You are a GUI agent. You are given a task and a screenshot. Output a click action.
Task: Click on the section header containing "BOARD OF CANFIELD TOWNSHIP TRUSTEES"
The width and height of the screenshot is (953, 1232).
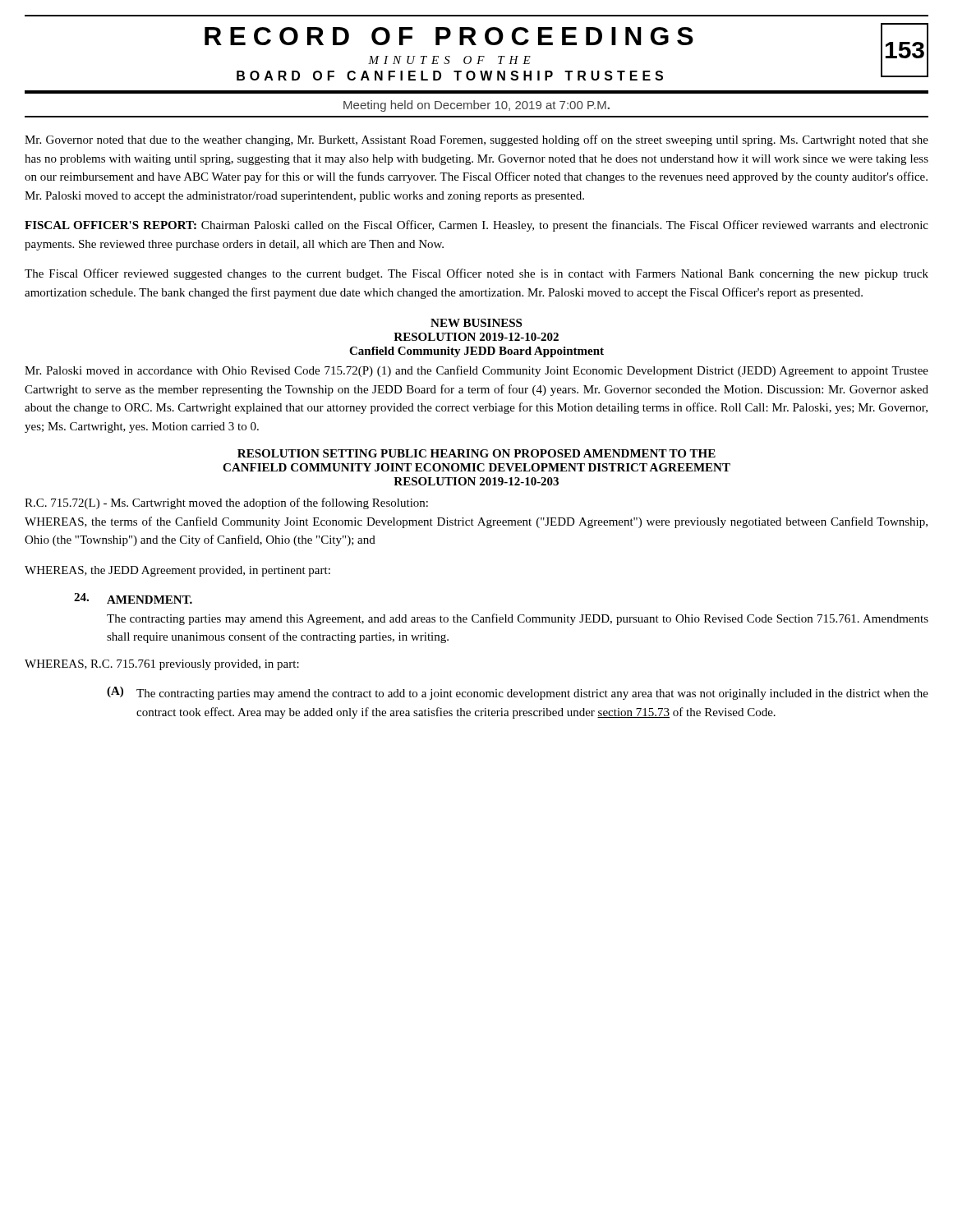coord(452,76)
